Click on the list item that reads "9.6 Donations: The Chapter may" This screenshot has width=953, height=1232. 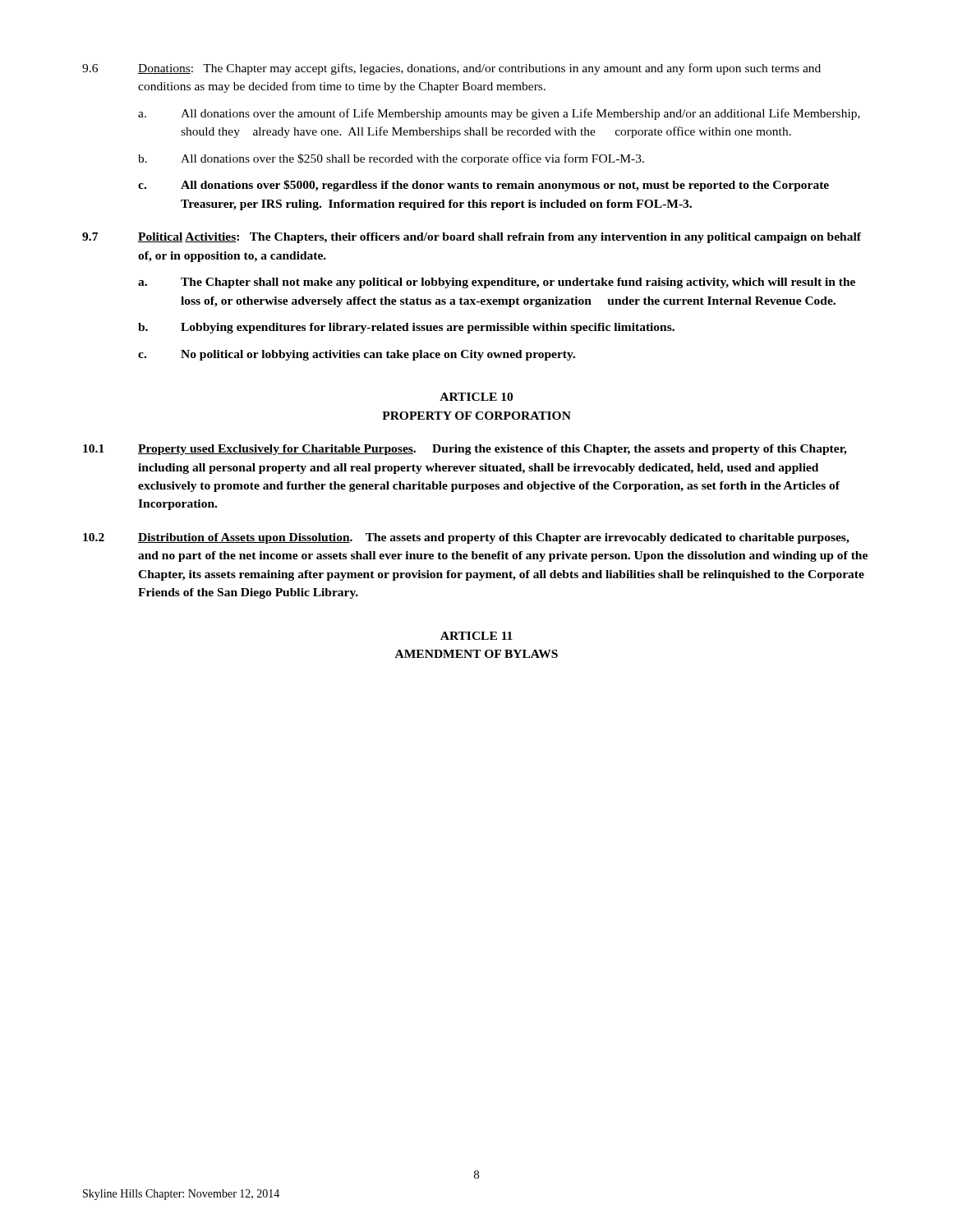pos(476,136)
